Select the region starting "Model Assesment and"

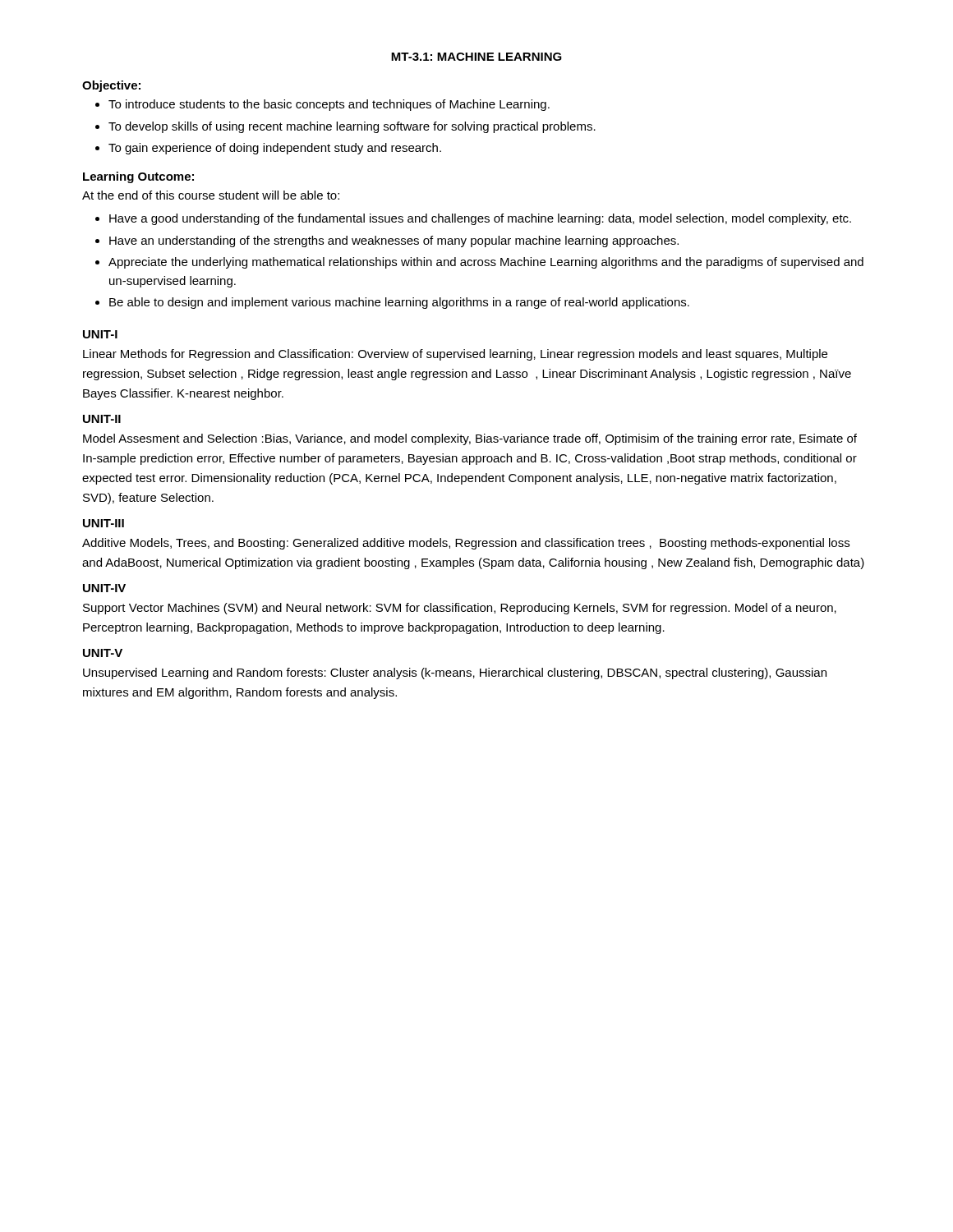[x=469, y=467]
